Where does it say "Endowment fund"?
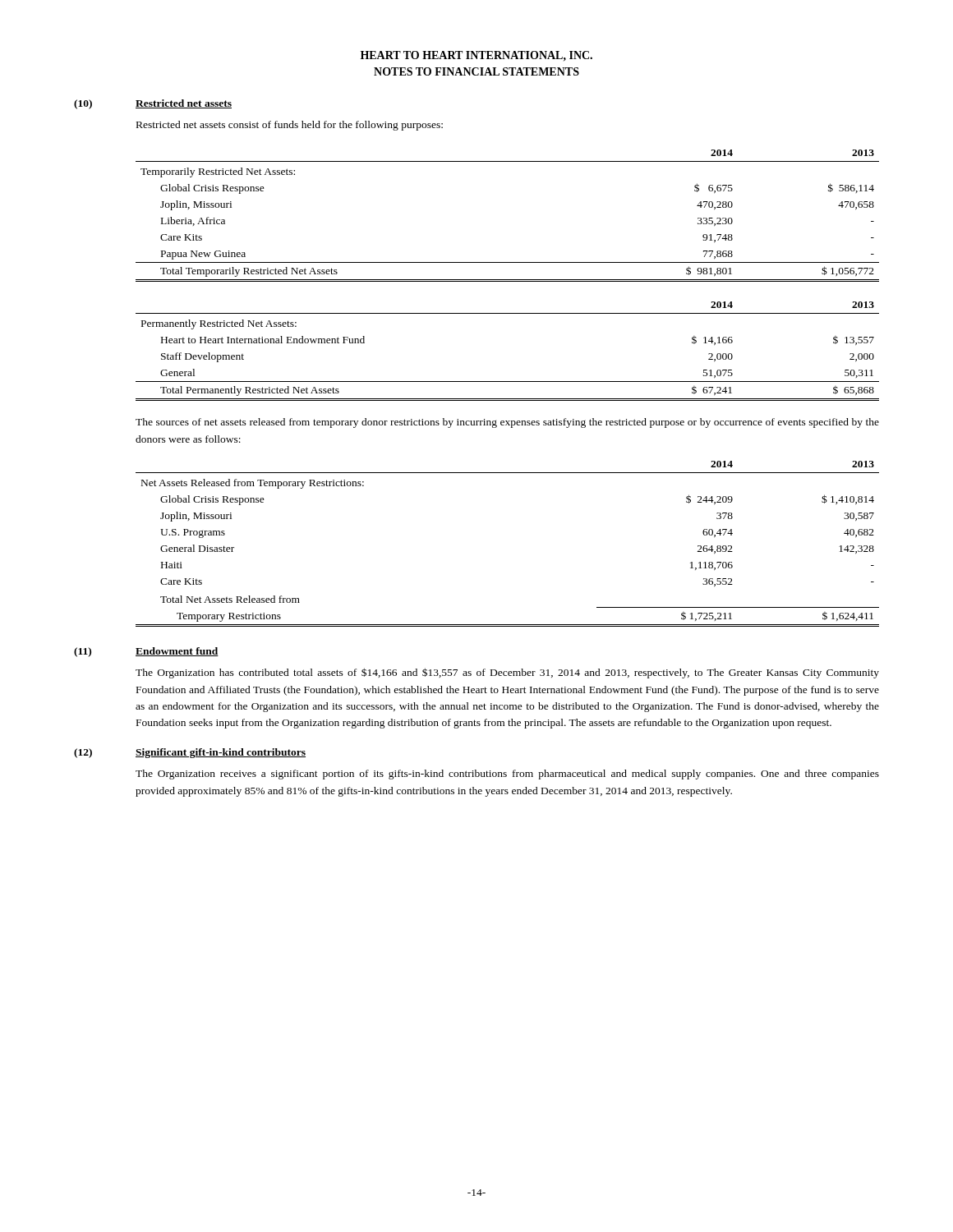 tap(177, 651)
